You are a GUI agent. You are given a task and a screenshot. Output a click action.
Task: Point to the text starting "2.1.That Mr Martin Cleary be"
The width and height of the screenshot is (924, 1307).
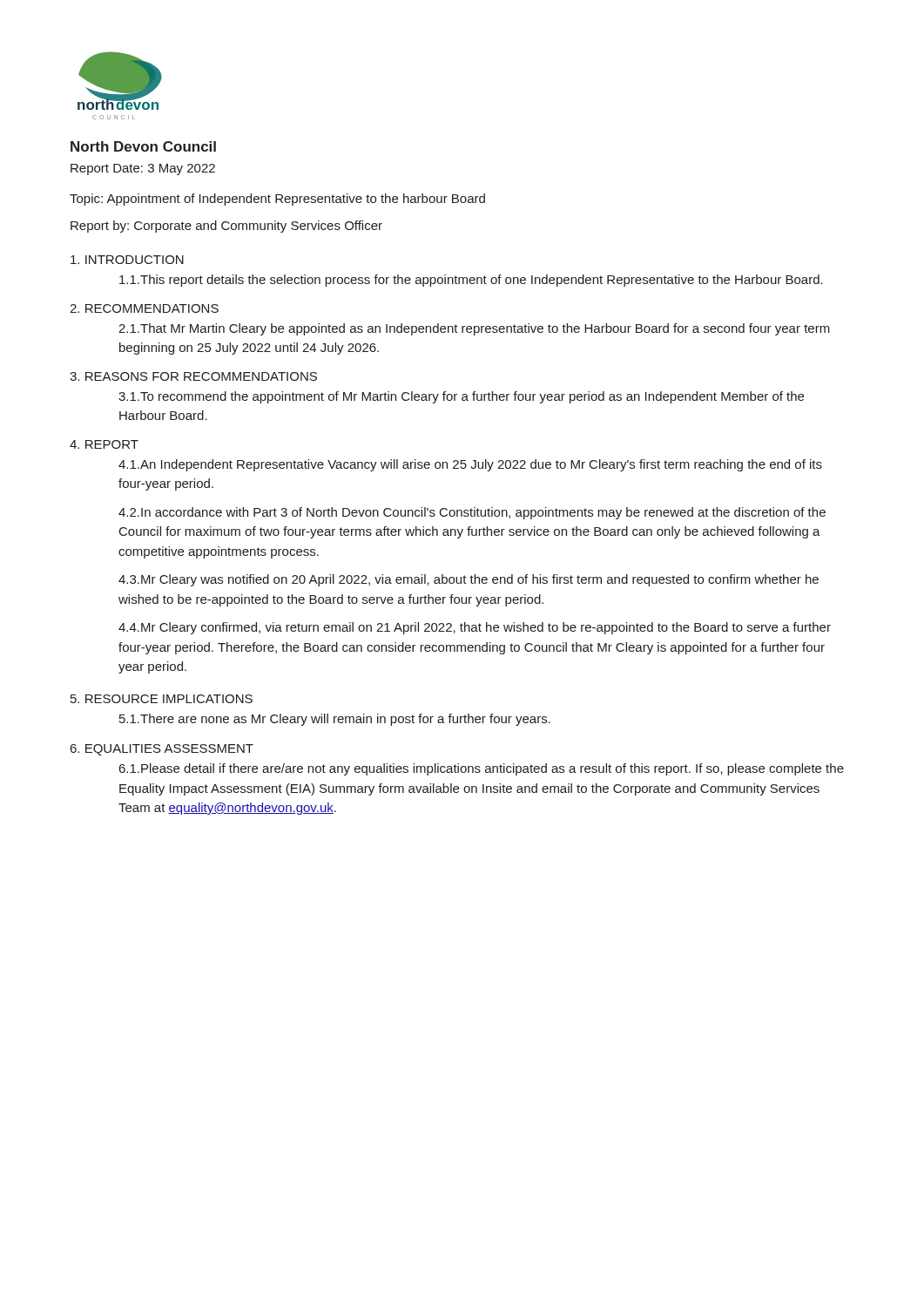[x=474, y=337]
